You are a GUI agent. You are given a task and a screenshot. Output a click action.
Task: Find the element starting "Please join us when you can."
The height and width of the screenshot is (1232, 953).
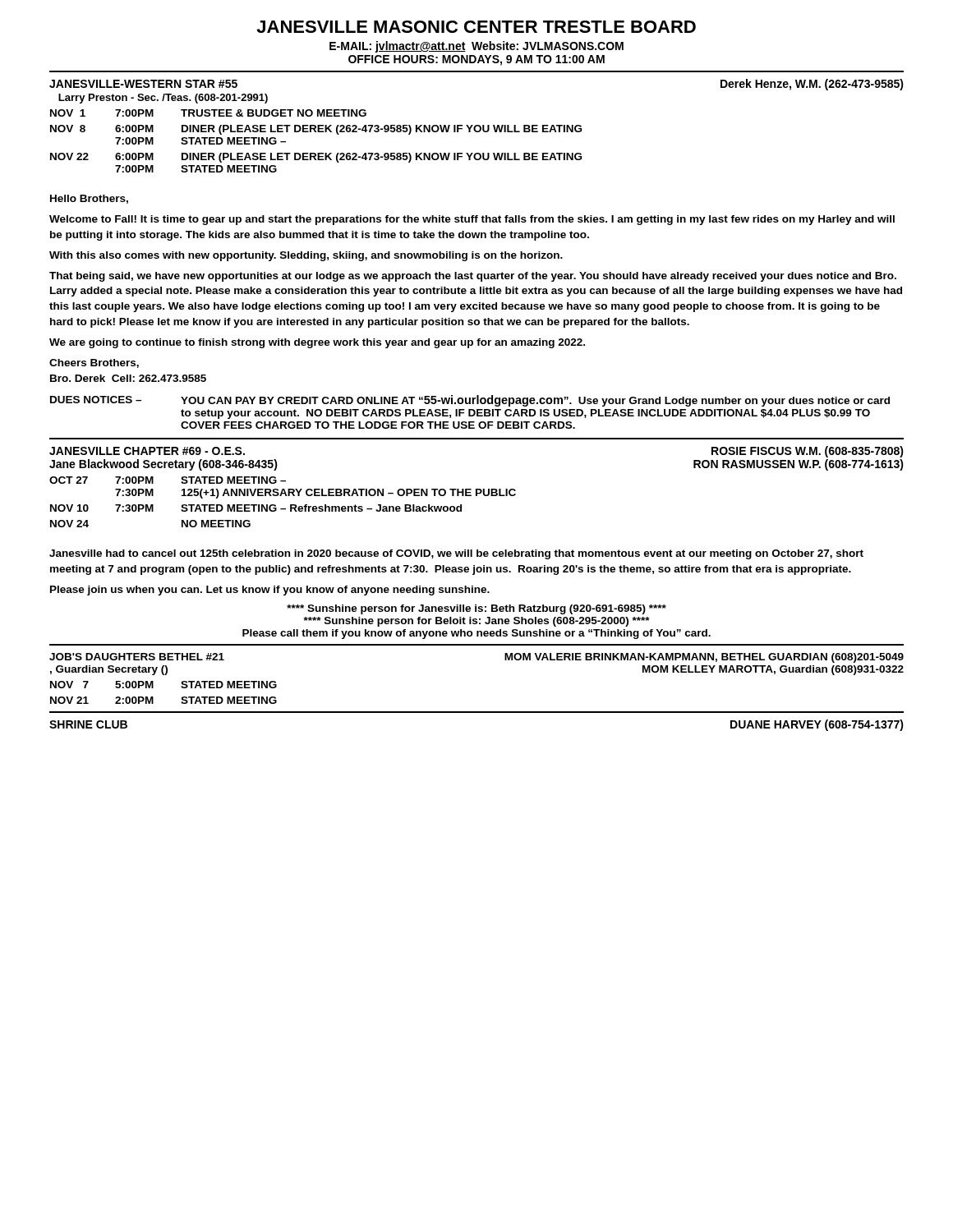coord(270,589)
